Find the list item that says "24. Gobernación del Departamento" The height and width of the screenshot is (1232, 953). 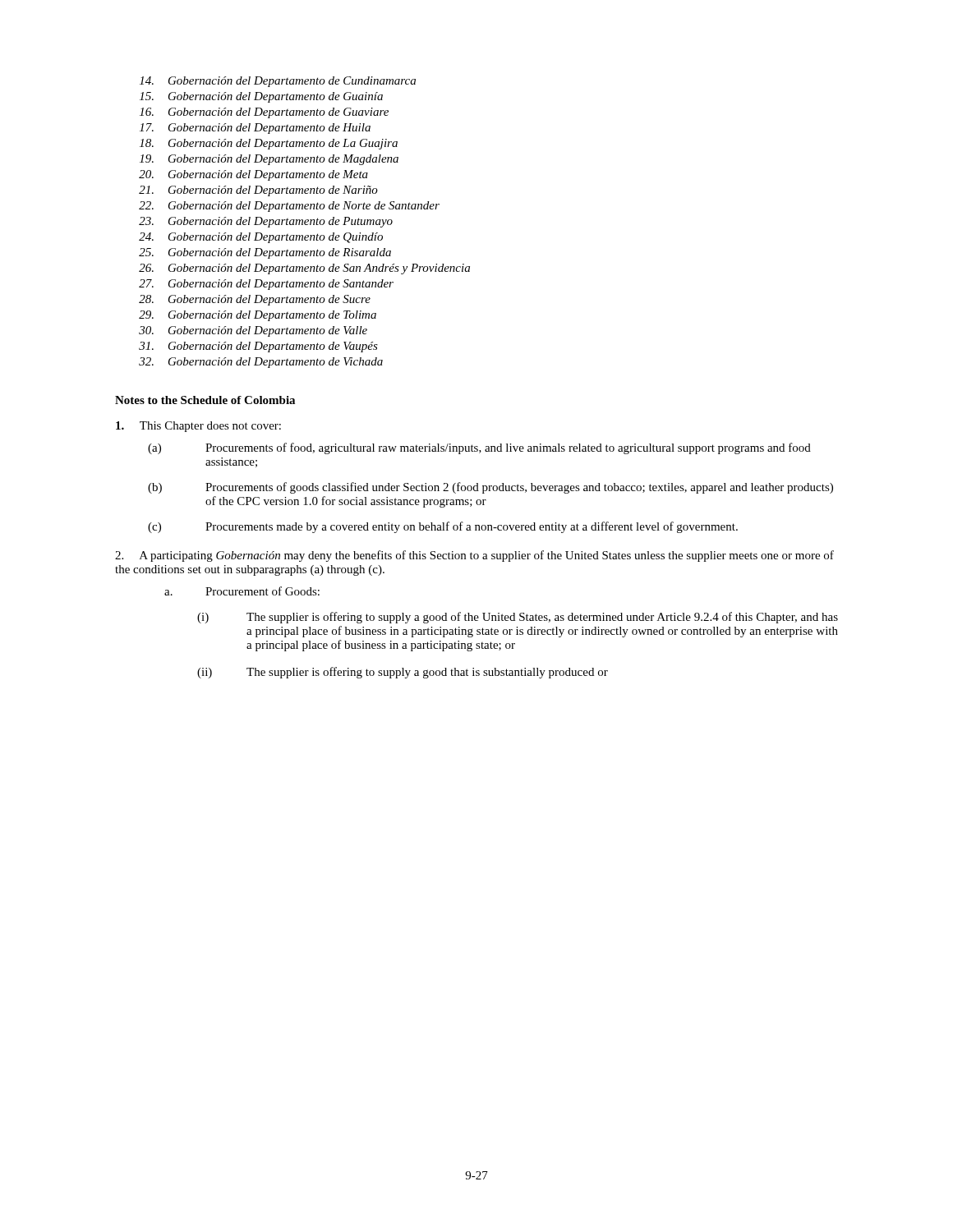[x=261, y=238]
